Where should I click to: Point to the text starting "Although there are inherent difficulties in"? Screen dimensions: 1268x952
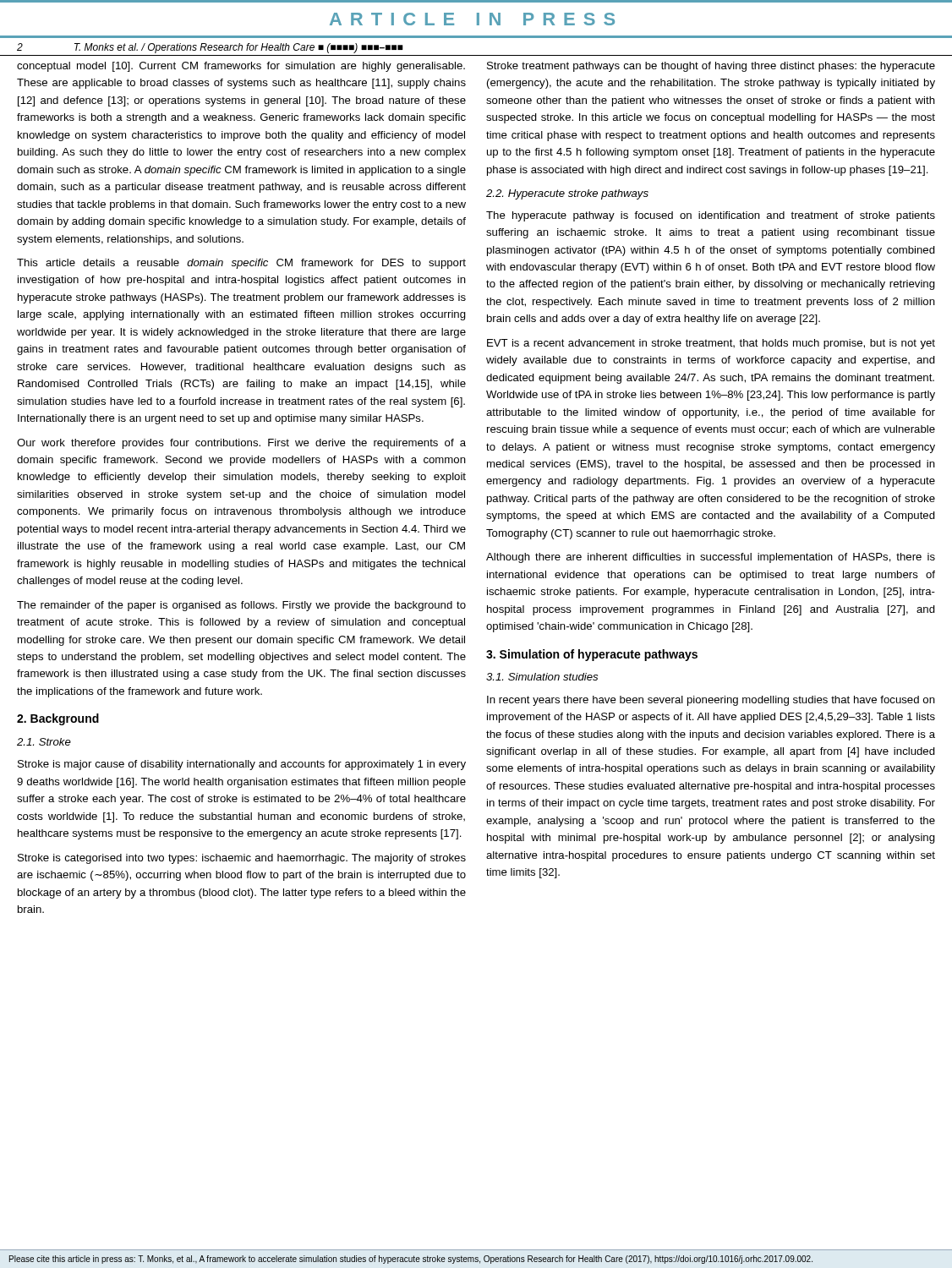tap(711, 592)
